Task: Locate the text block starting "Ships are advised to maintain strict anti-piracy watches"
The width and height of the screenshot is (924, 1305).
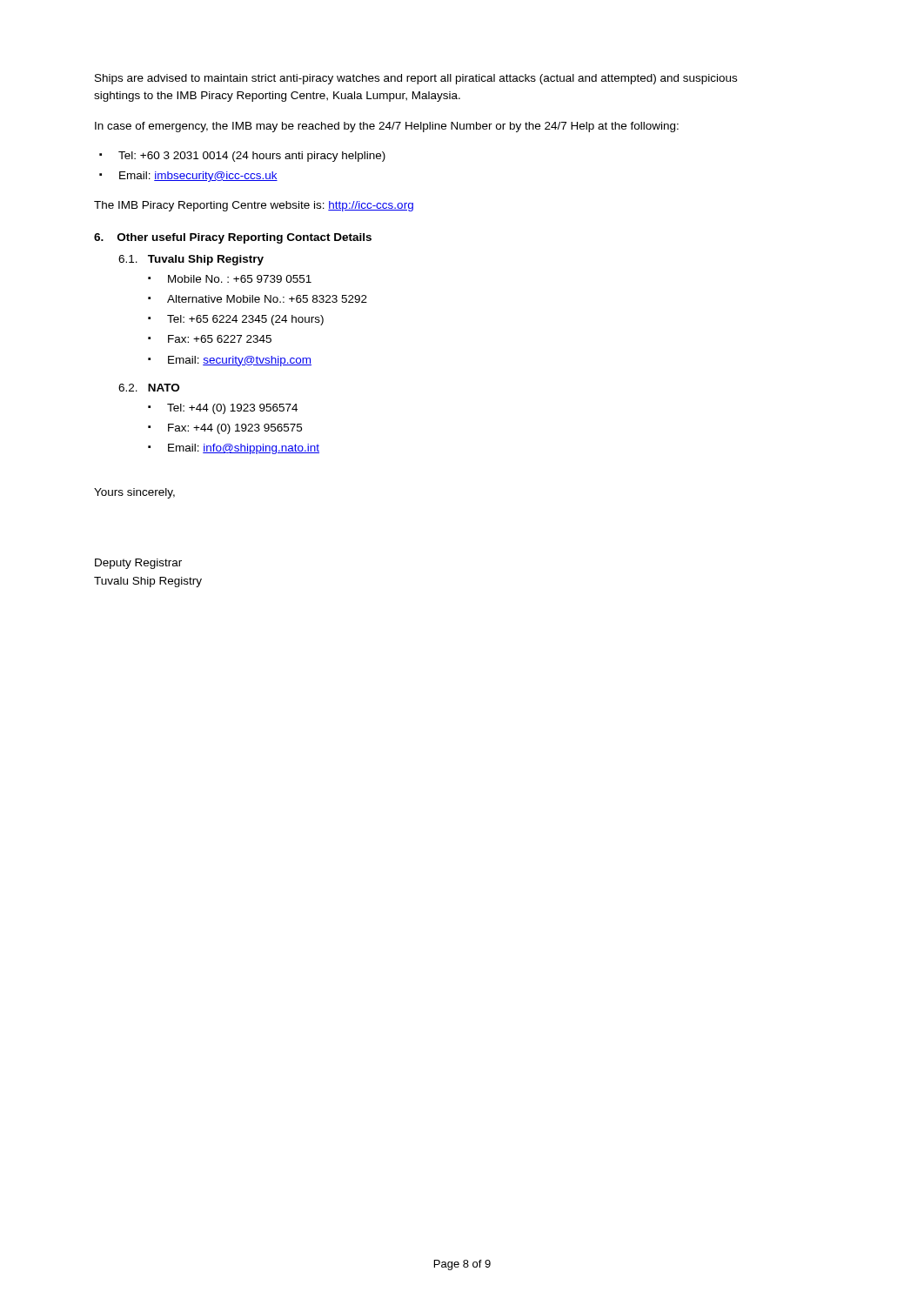Action: tap(416, 87)
